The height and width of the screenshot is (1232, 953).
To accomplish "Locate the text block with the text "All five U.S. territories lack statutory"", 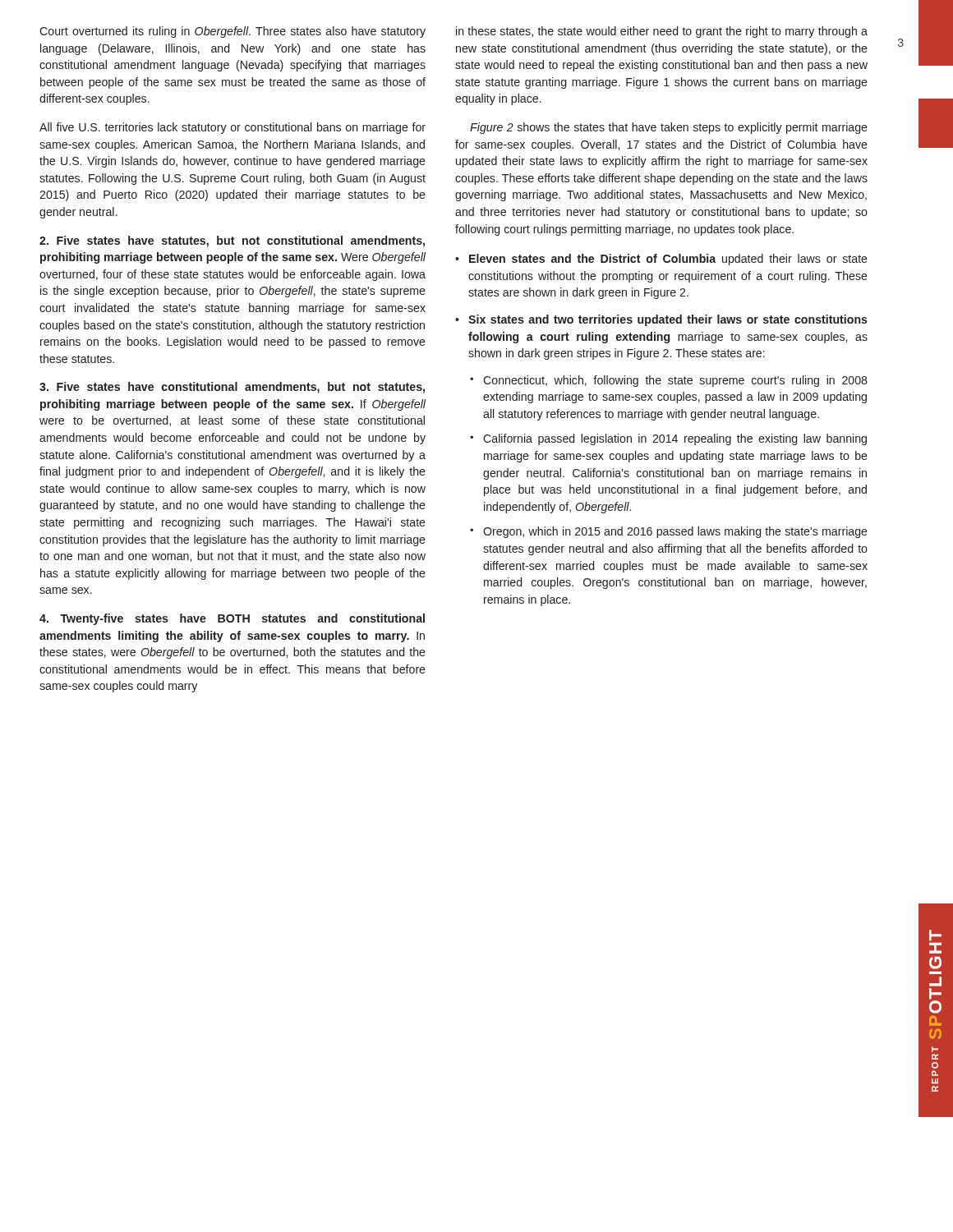I will click(233, 170).
